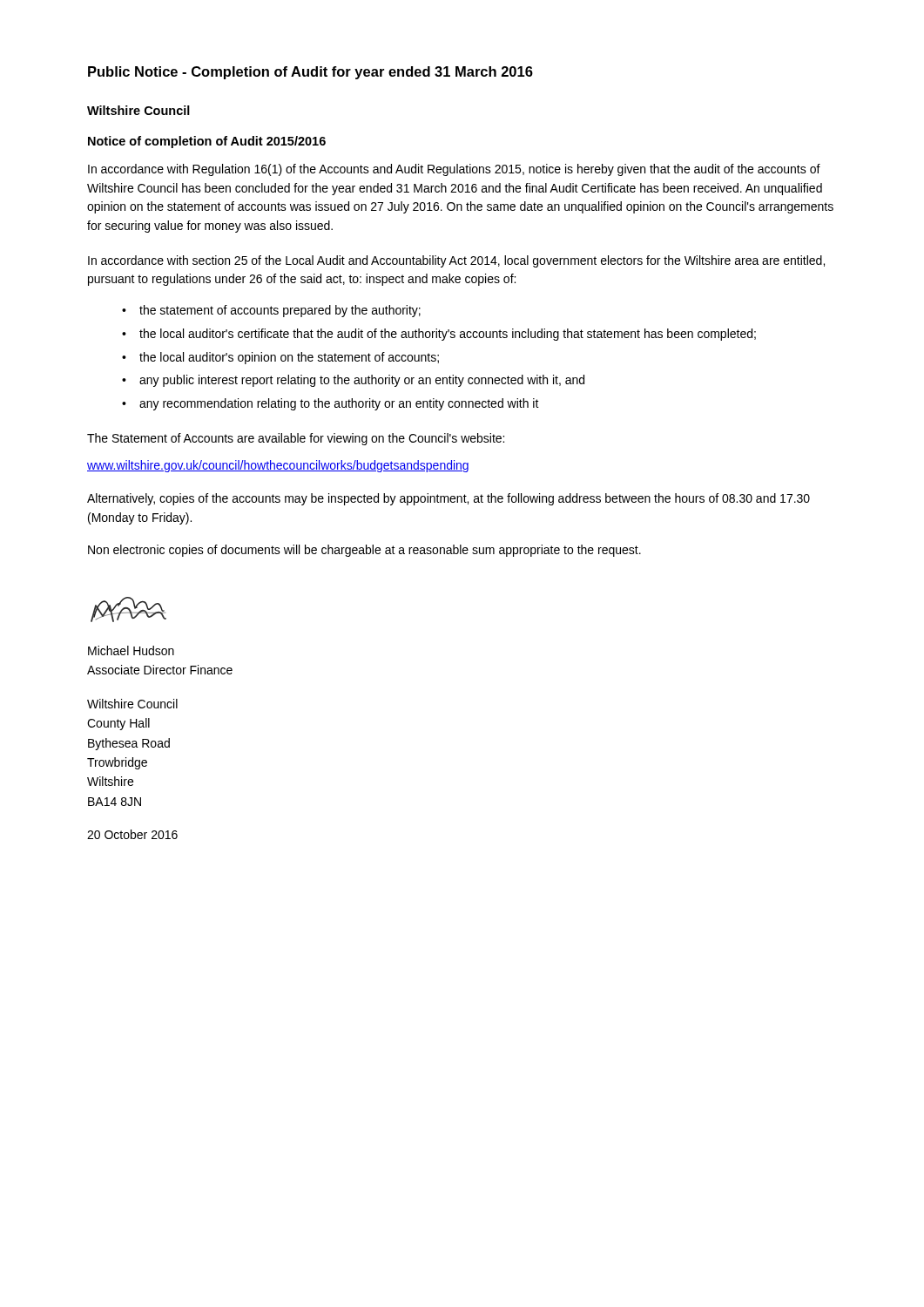Click the passage that begins "• any recommendation"
Screen dimensions: 1307x924
330,404
